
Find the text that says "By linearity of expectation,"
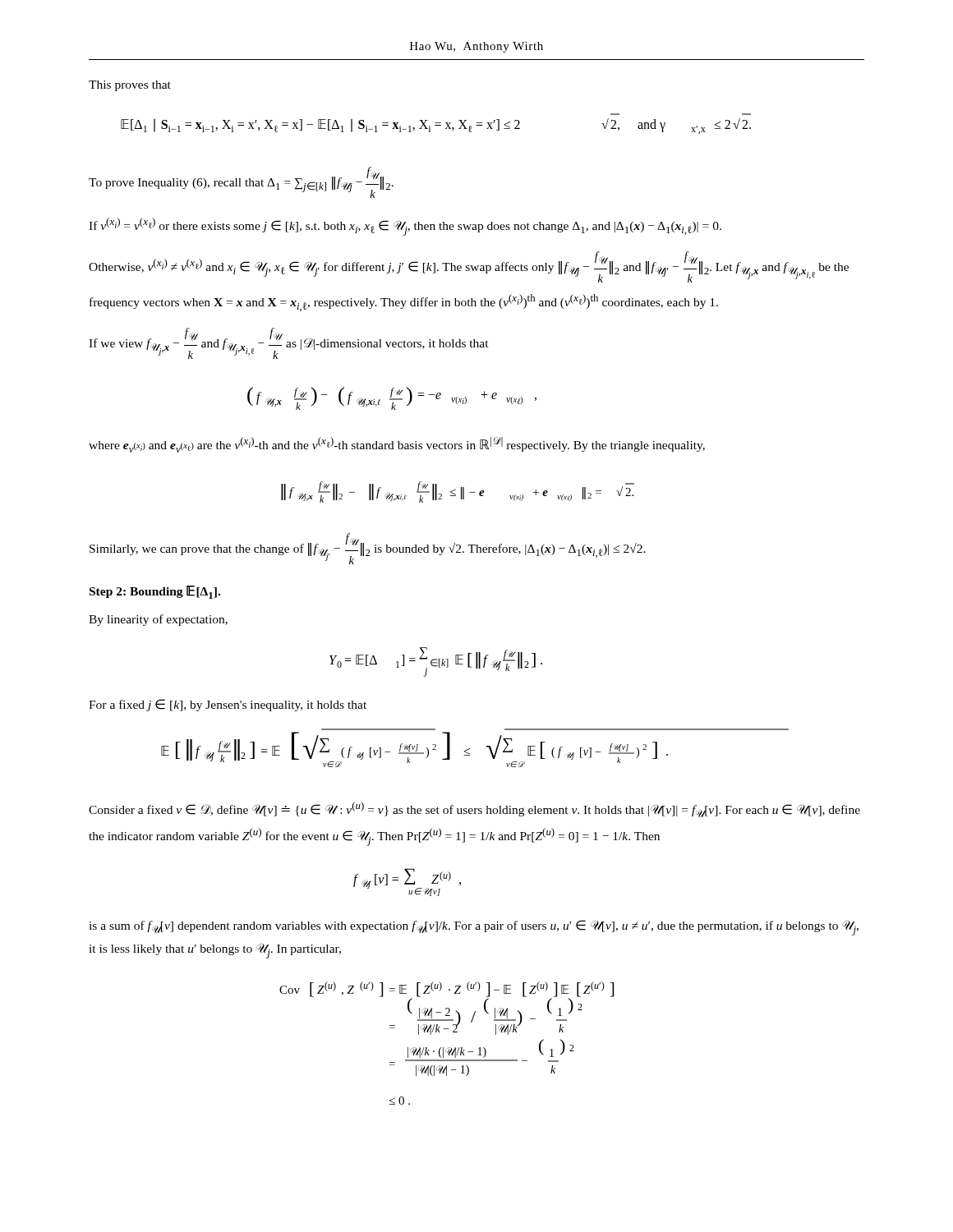[158, 619]
